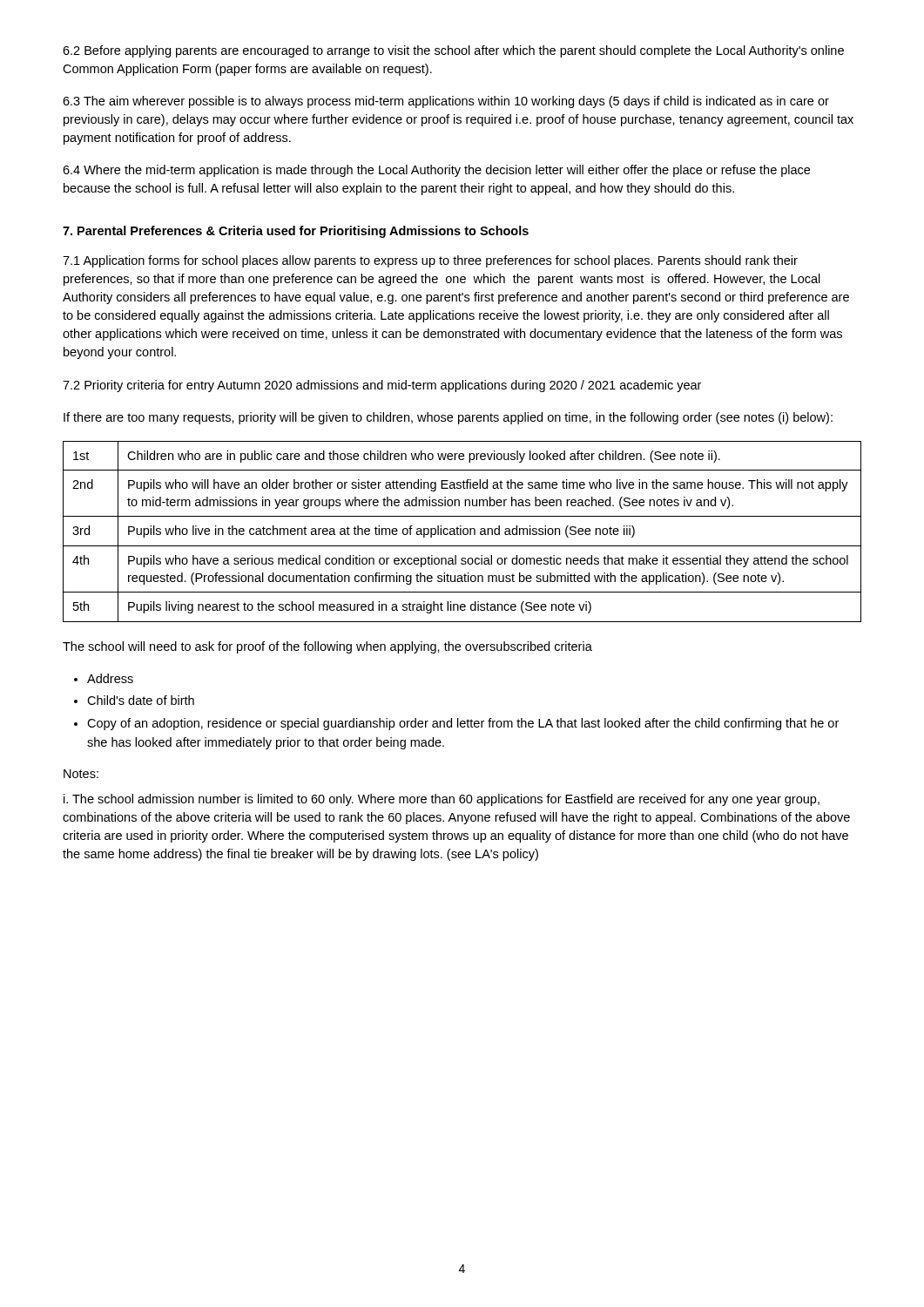Locate the text block containing "i. The school admission number"
The image size is (924, 1307).
tap(457, 826)
